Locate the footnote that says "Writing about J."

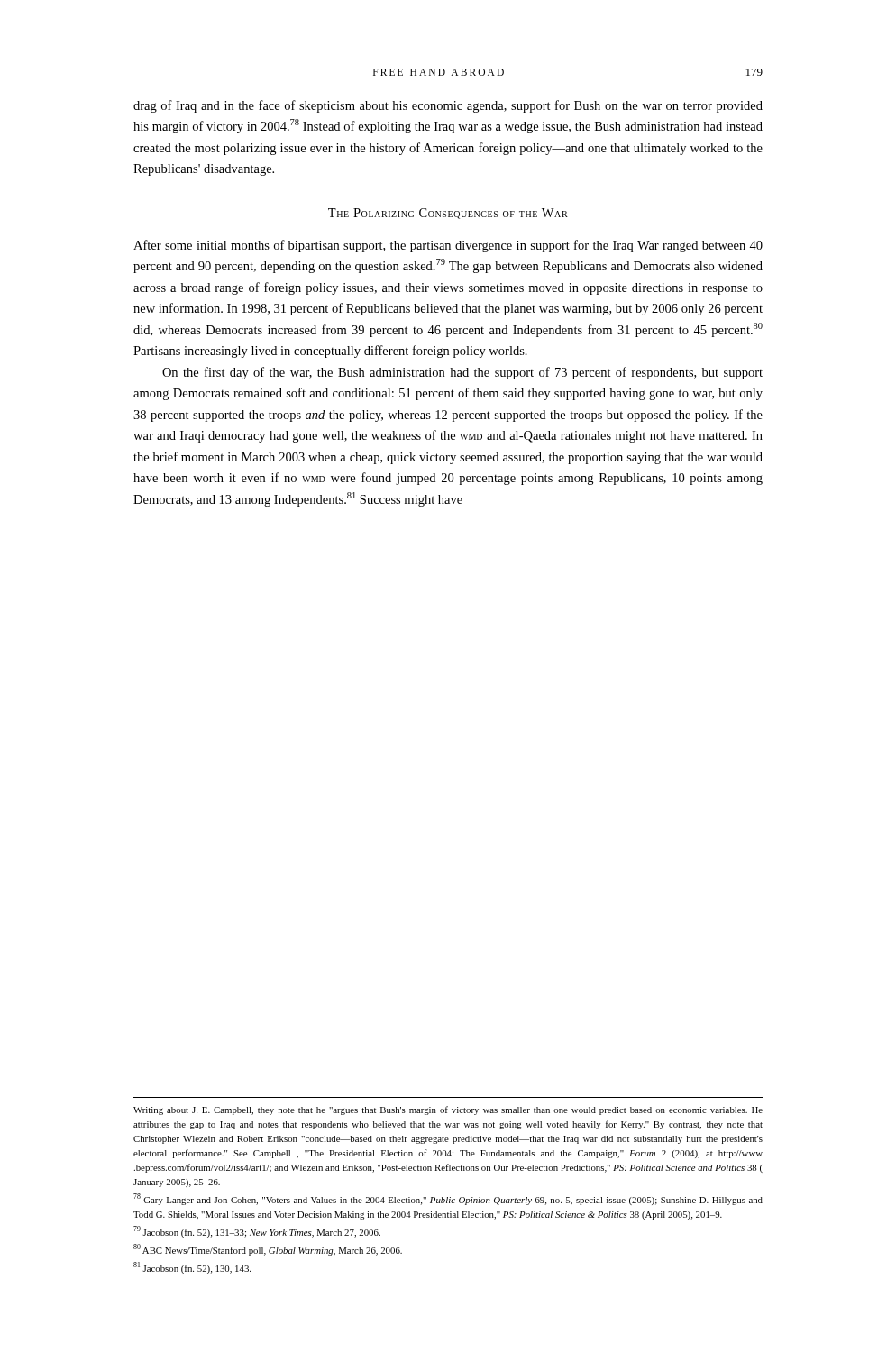pos(448,1146)
